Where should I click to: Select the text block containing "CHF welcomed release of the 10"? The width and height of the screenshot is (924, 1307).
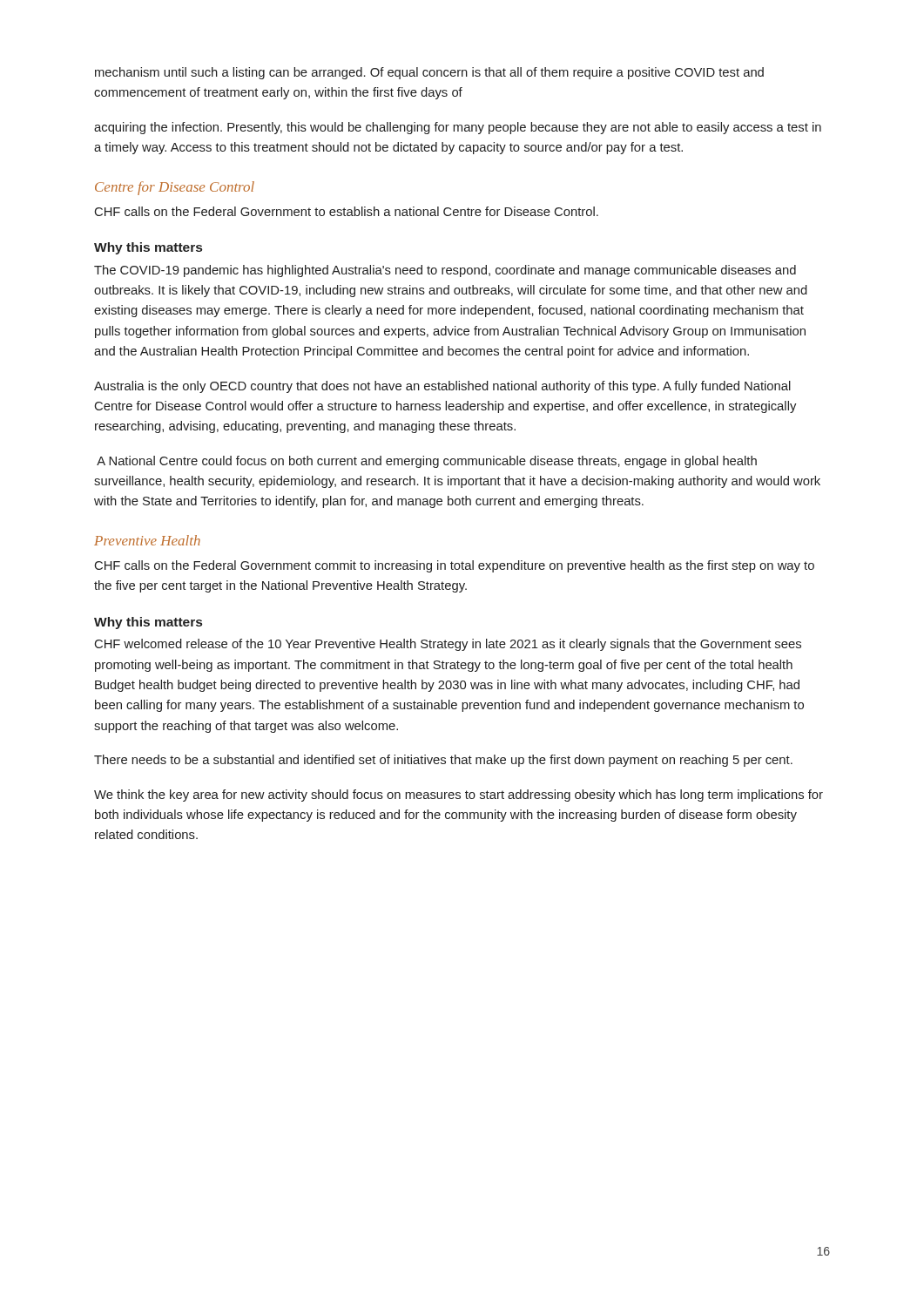[449, 685]
